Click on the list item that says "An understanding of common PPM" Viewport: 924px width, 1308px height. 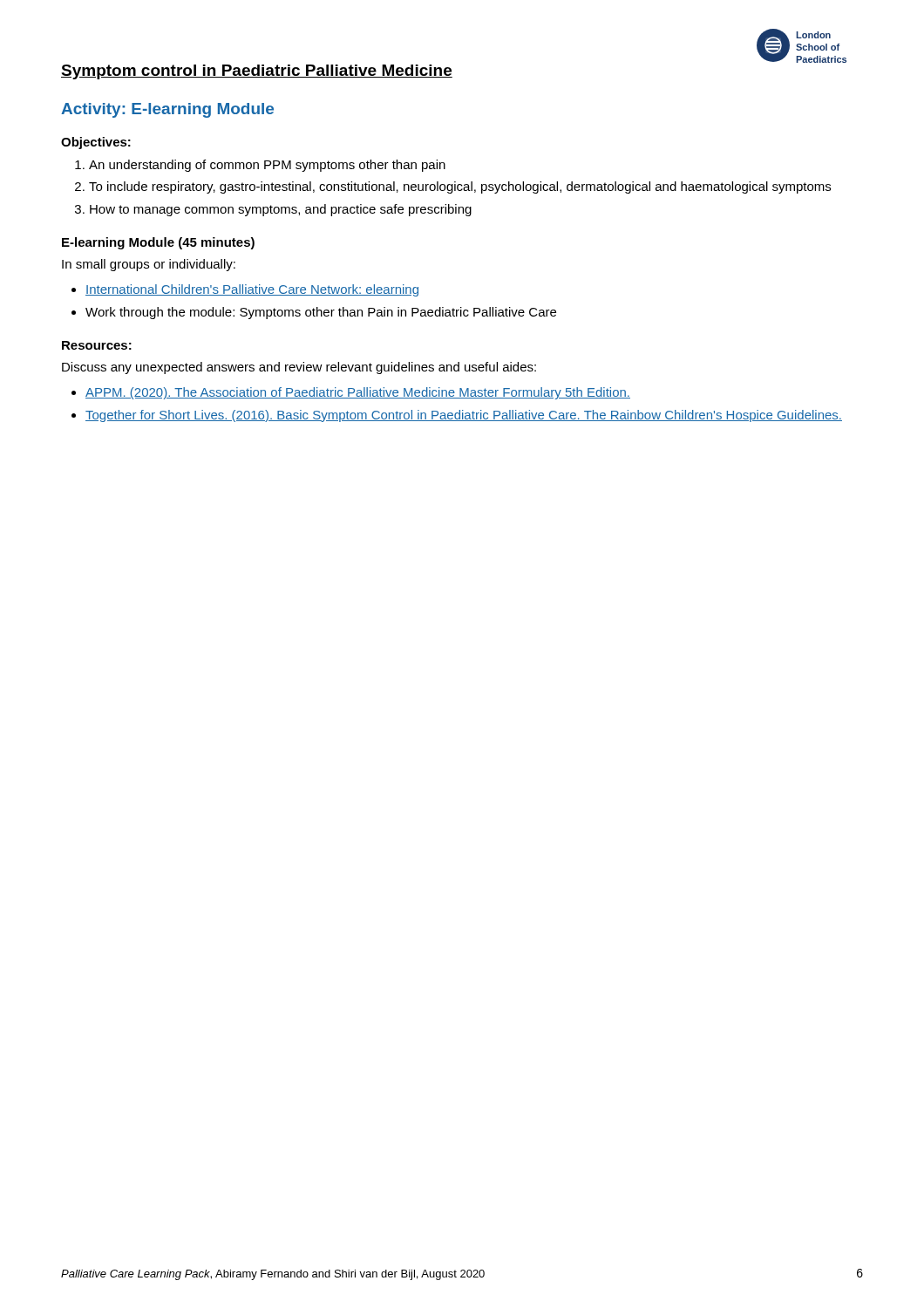point(267,164)
